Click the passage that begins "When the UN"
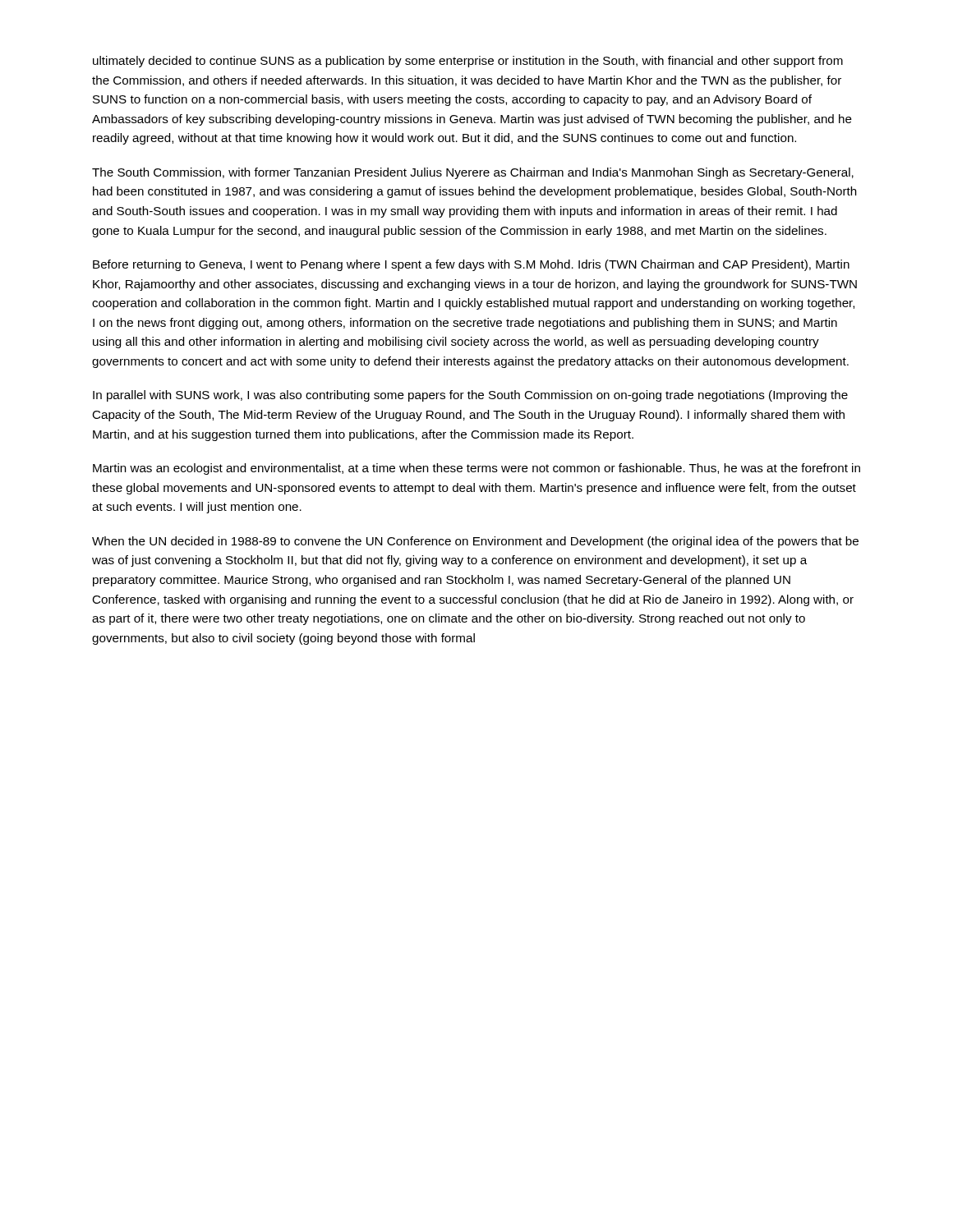The width and height of the screenshot is (953, 1232). click(x=476, y=589)
